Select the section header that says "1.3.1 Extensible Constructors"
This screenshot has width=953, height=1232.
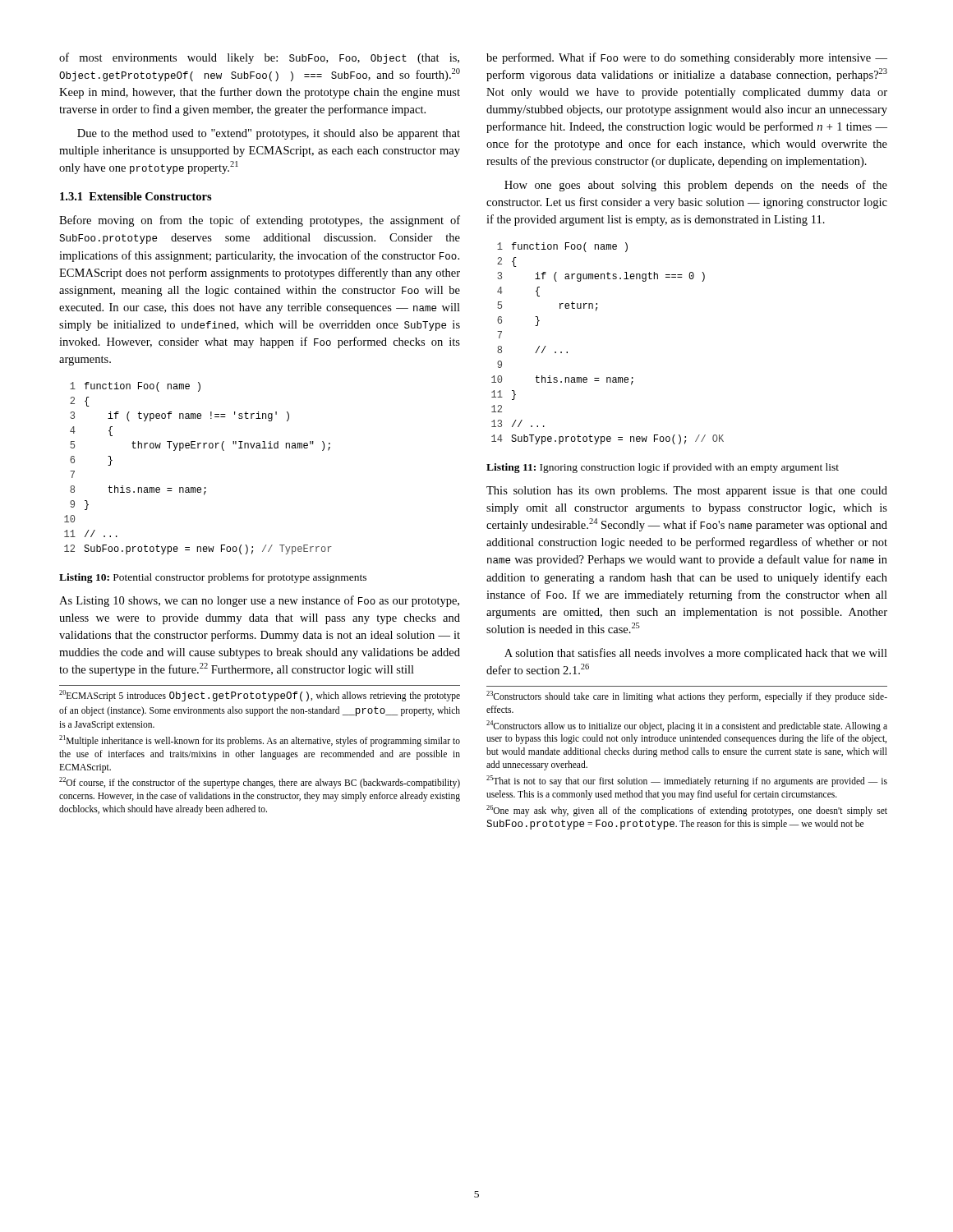pos(135,197)
